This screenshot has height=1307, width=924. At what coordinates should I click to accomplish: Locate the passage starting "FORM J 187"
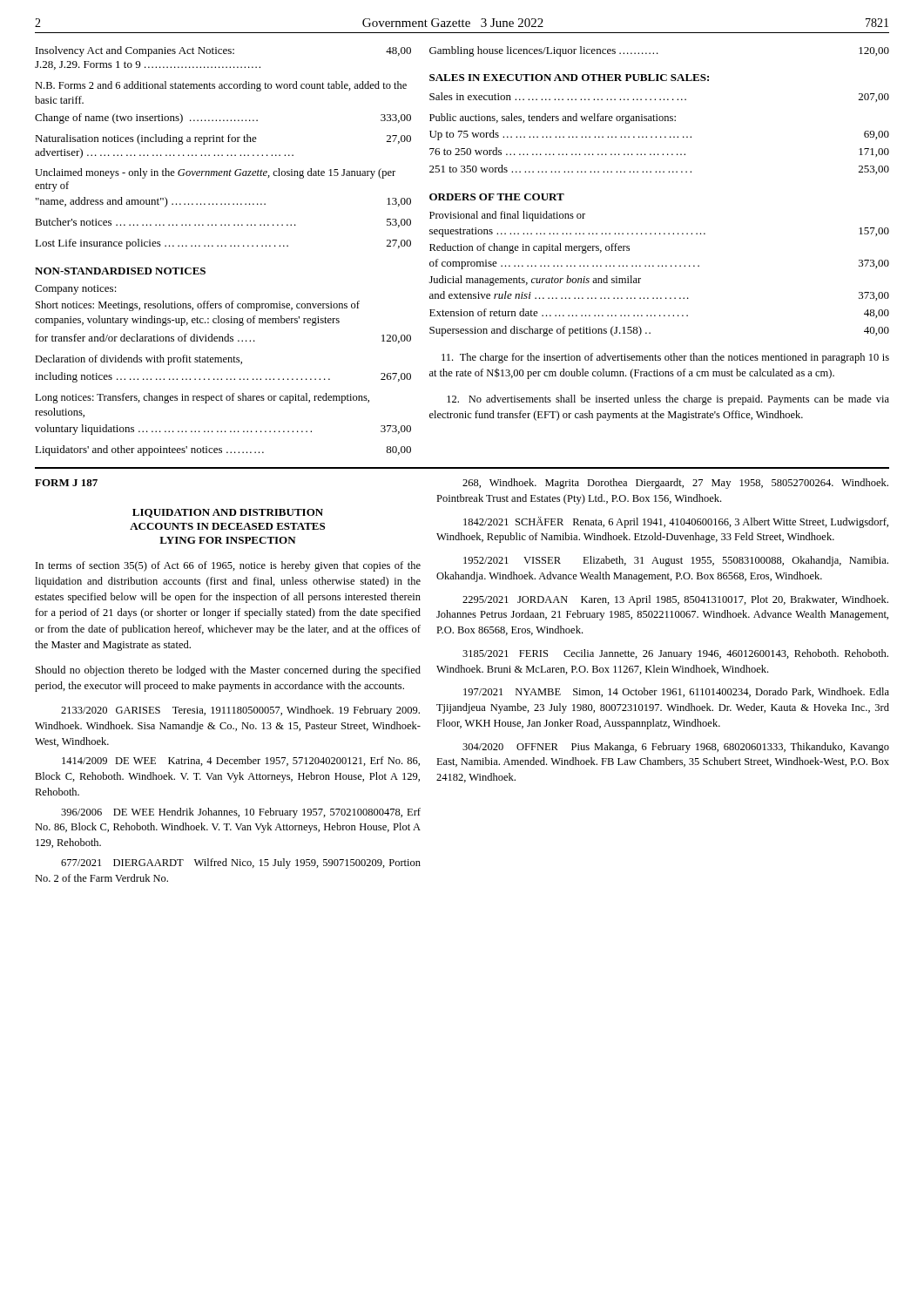click(x=66, y=482)
